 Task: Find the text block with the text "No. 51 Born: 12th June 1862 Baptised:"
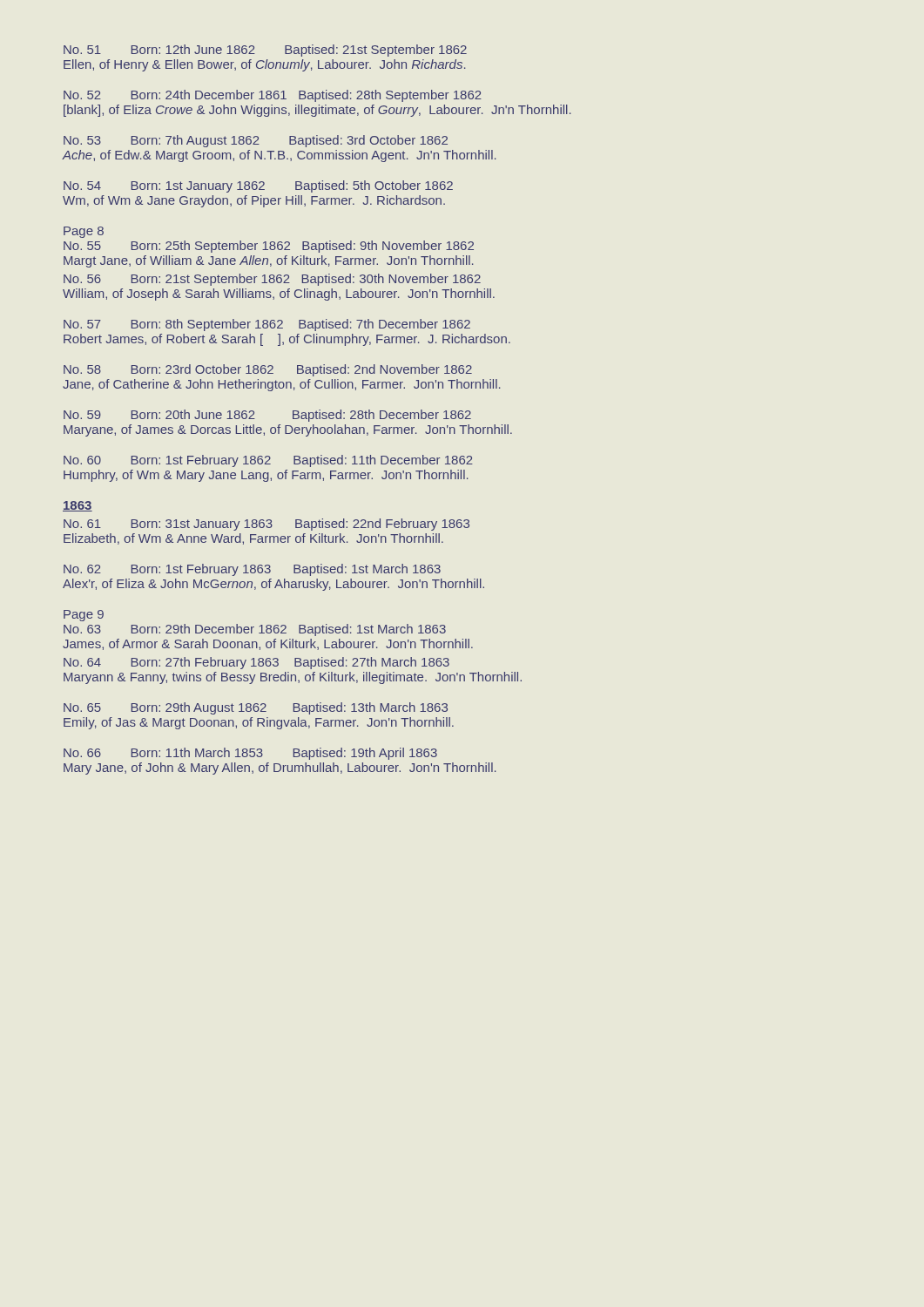pos(462,57)
